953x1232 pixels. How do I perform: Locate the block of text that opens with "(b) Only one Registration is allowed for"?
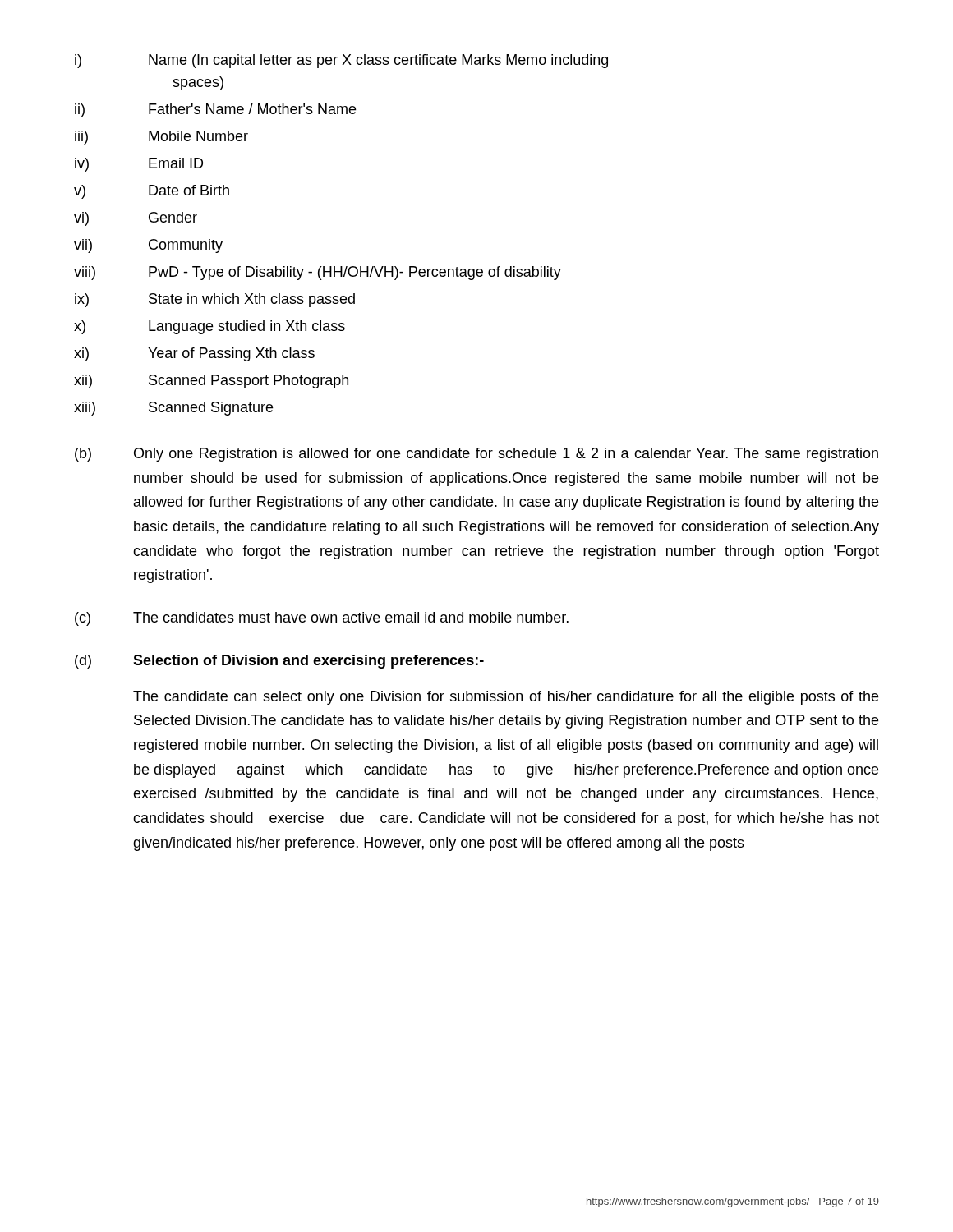tap(476, 515)
